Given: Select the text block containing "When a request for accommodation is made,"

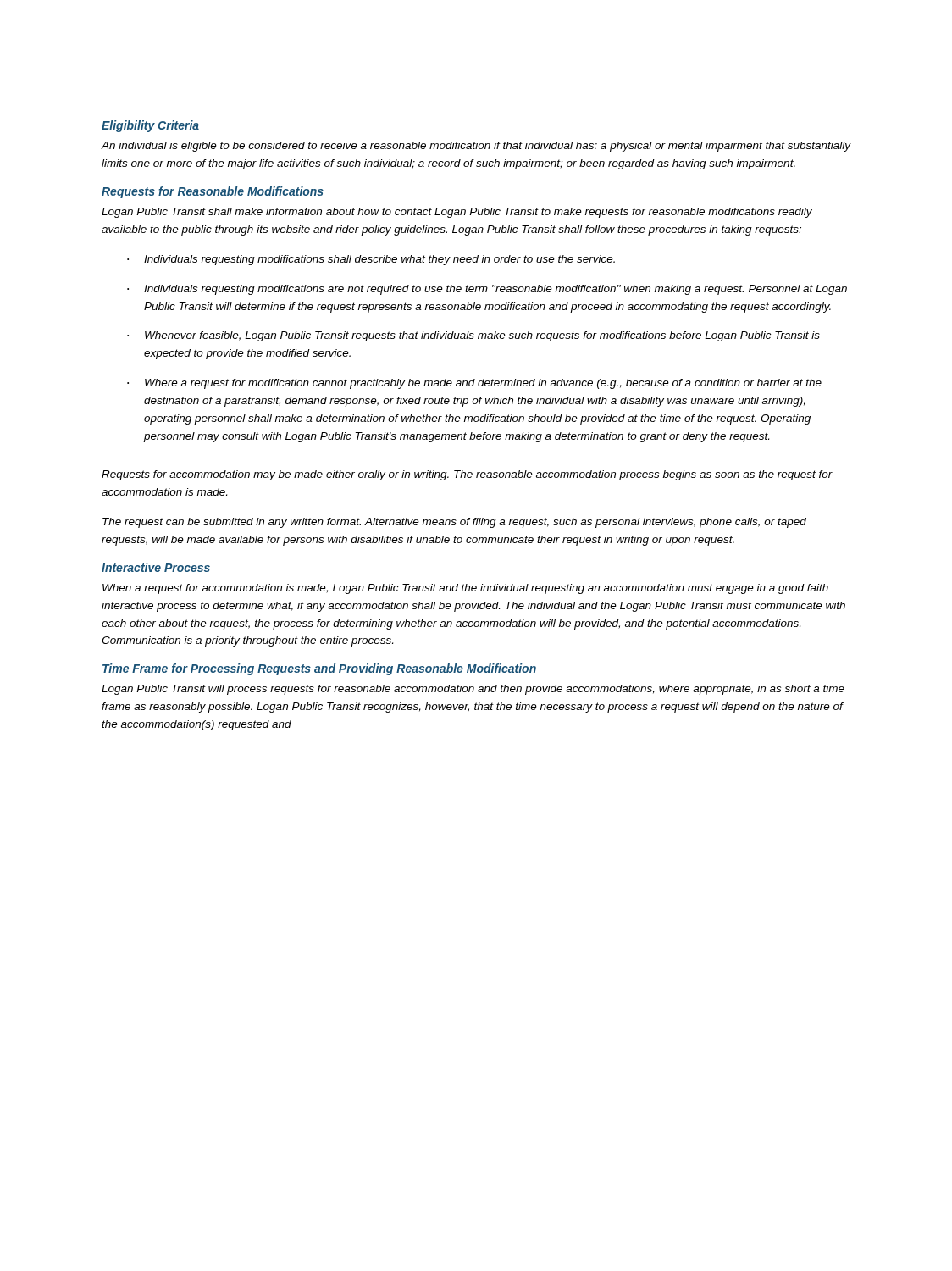Looking at the screenshot, I should coord(474,614).
